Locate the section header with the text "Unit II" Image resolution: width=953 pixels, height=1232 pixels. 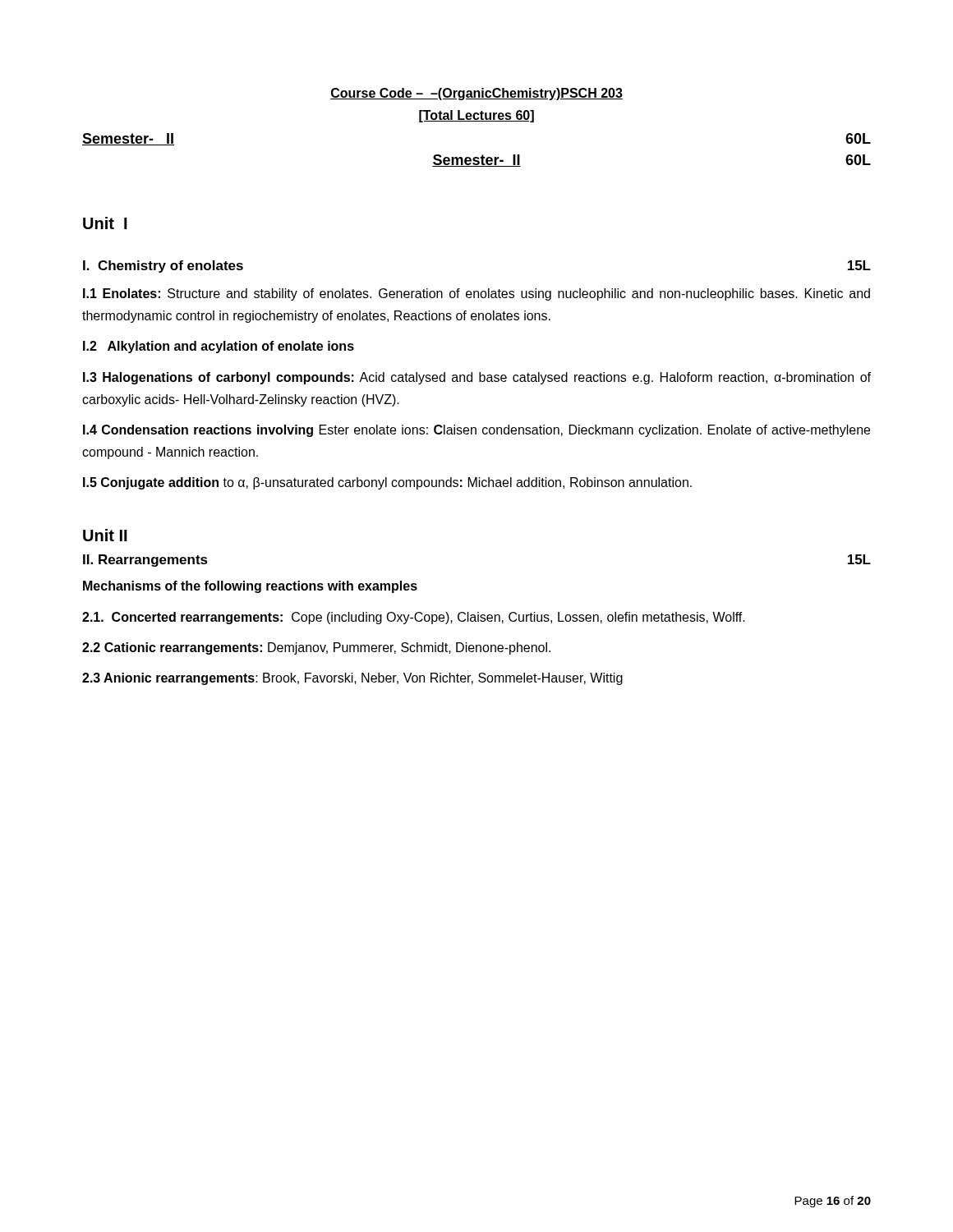coord(105,536)
